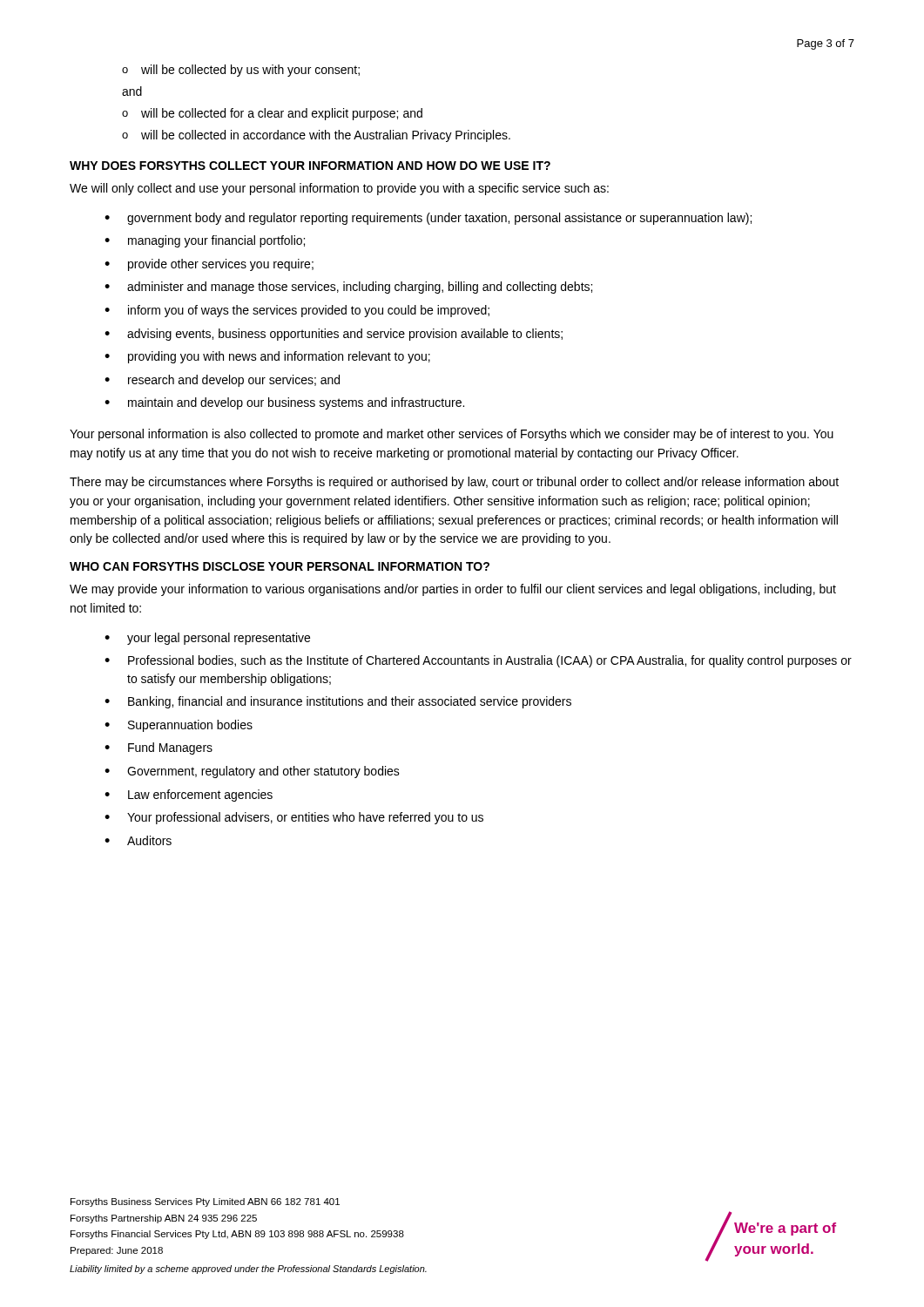924x1307 pixels.
Task: Locate the text "• Fund Managers"
Action: tap(159, 749)
